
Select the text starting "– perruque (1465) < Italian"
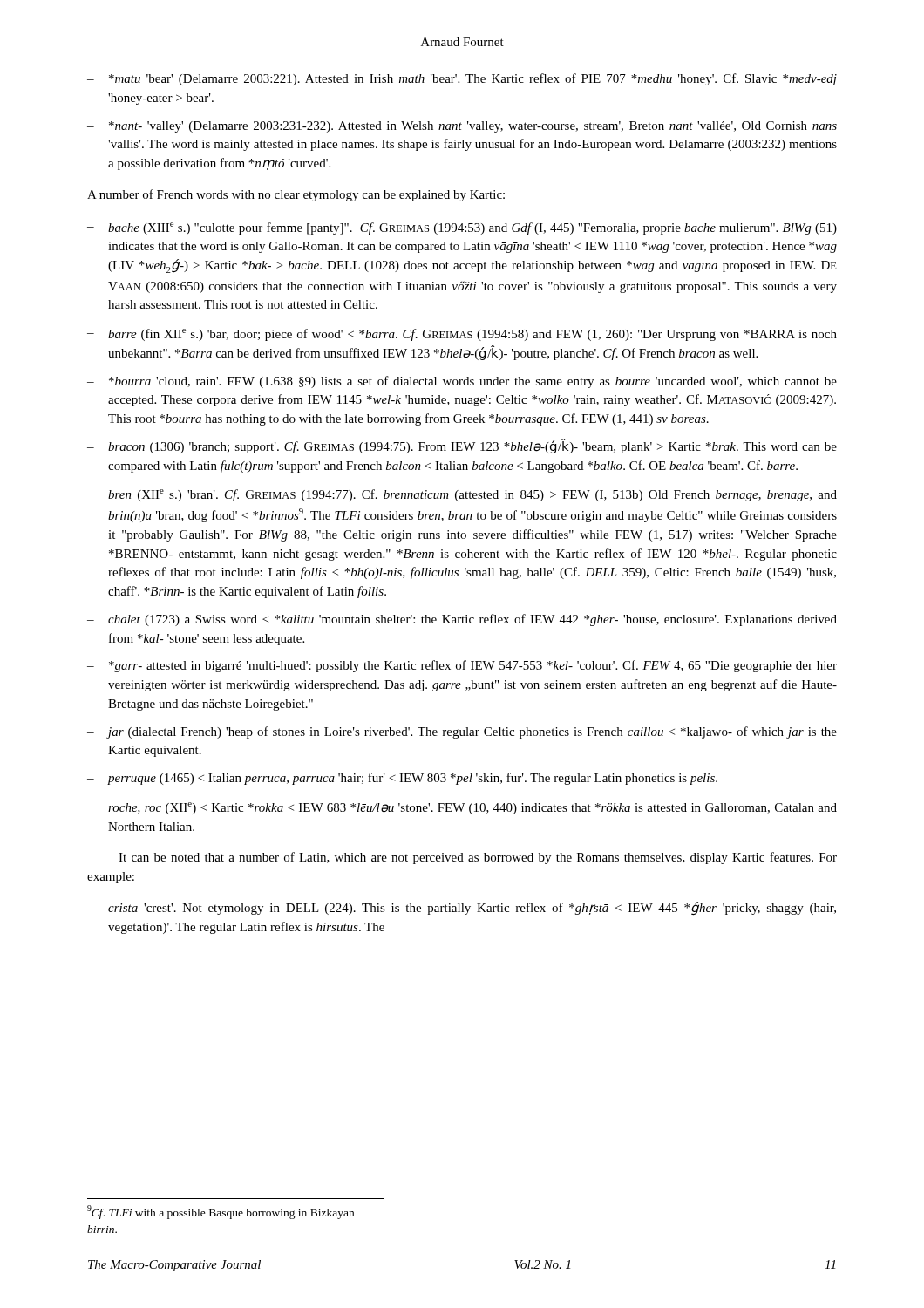462,779
